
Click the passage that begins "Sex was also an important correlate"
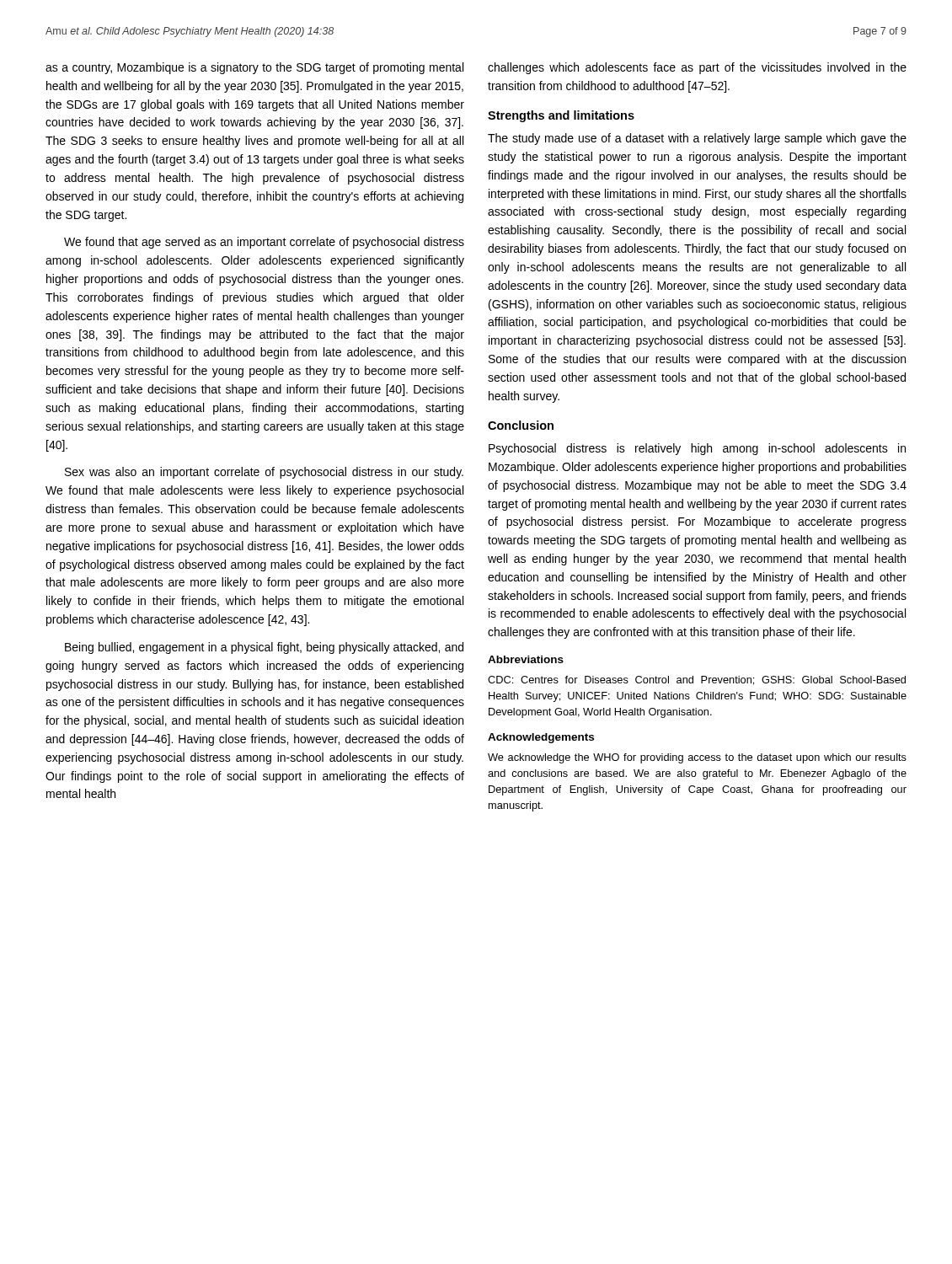coord(255,547)
